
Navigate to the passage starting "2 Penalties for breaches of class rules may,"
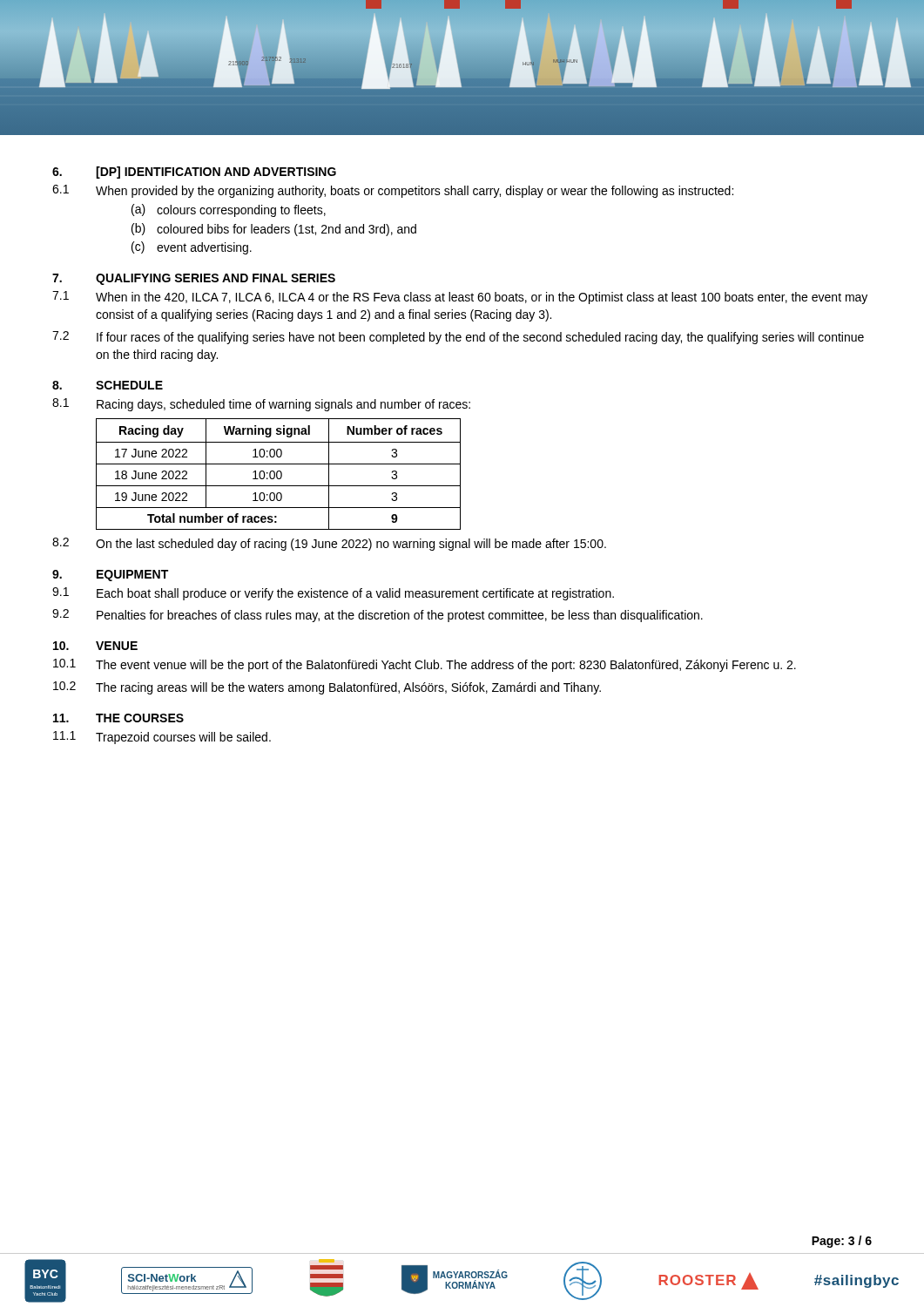(462, 615)
